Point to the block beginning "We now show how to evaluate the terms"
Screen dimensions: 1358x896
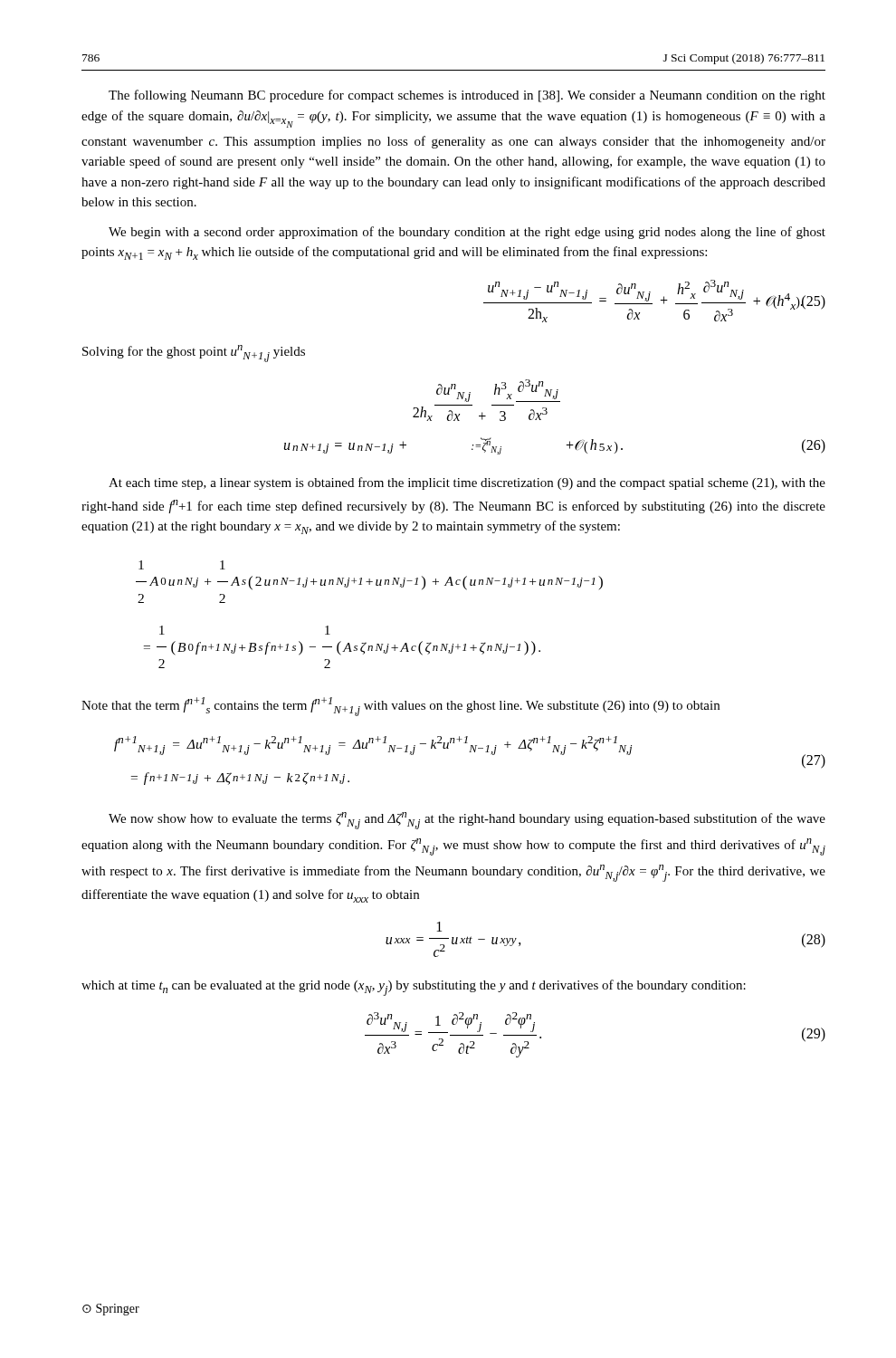[x=453, y=857]
